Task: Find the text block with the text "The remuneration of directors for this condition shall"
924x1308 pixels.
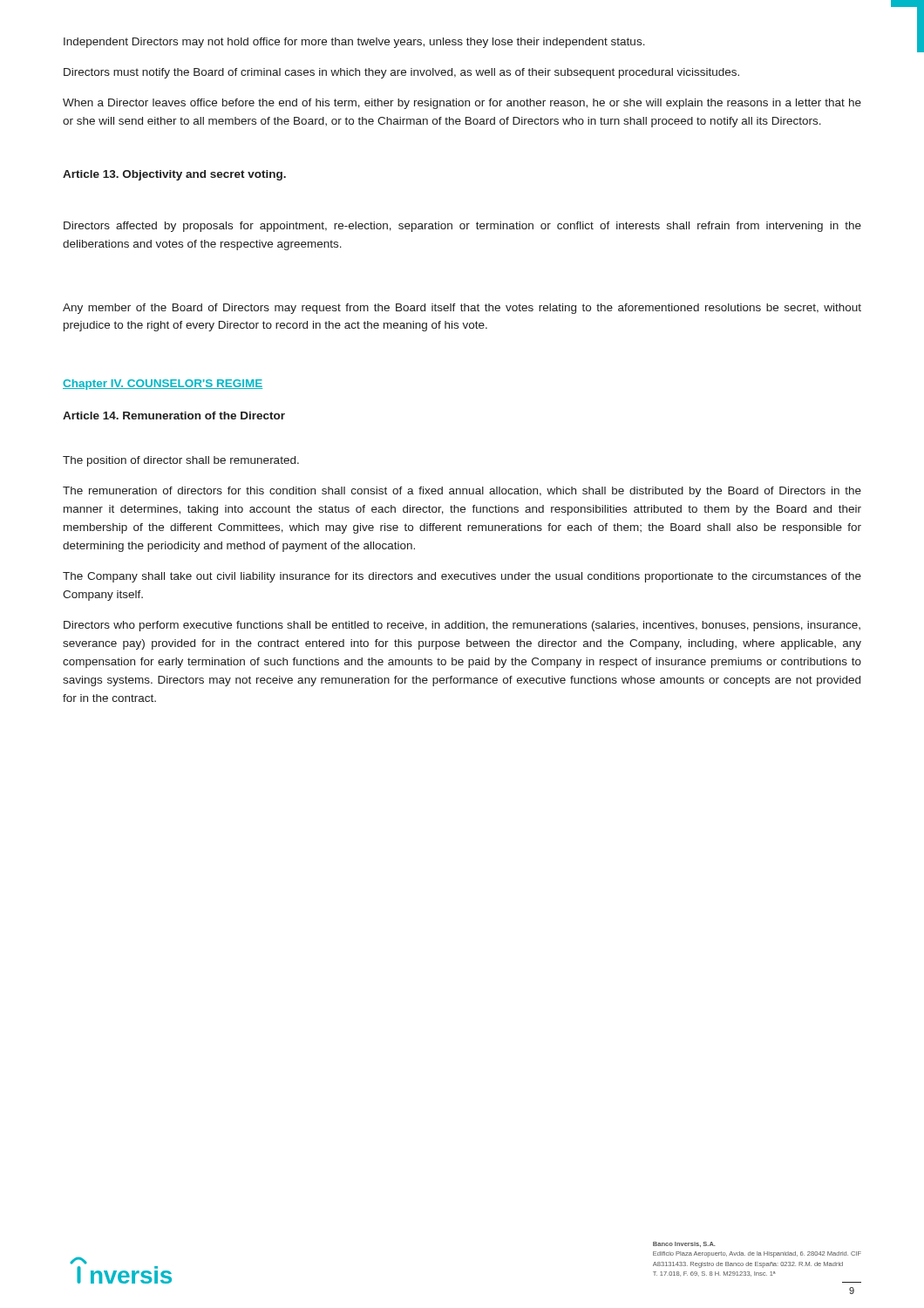Action: tap(462, 518)
